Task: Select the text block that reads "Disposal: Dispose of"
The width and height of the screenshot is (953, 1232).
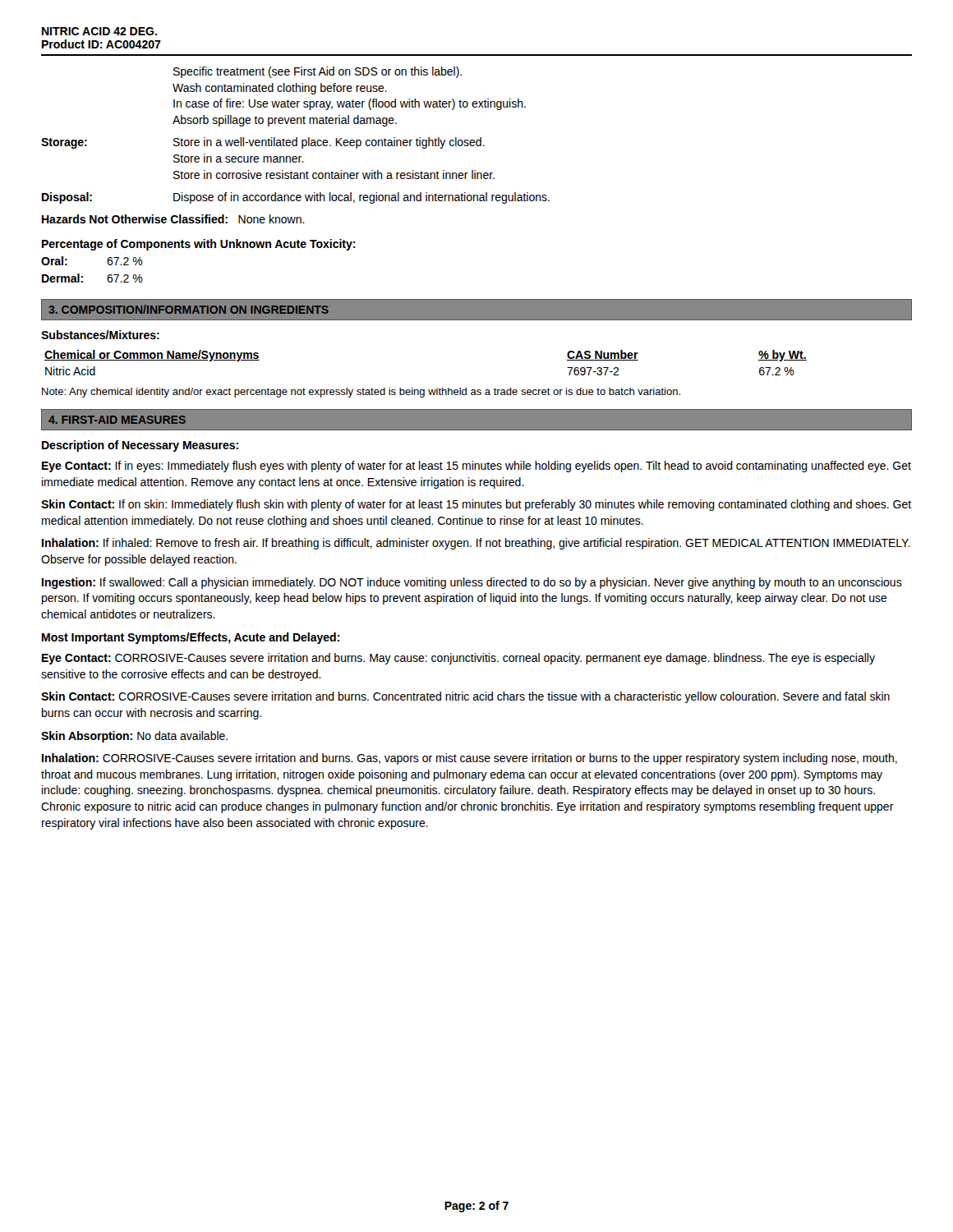Action: pyautogui.click(x=296, y=198)
